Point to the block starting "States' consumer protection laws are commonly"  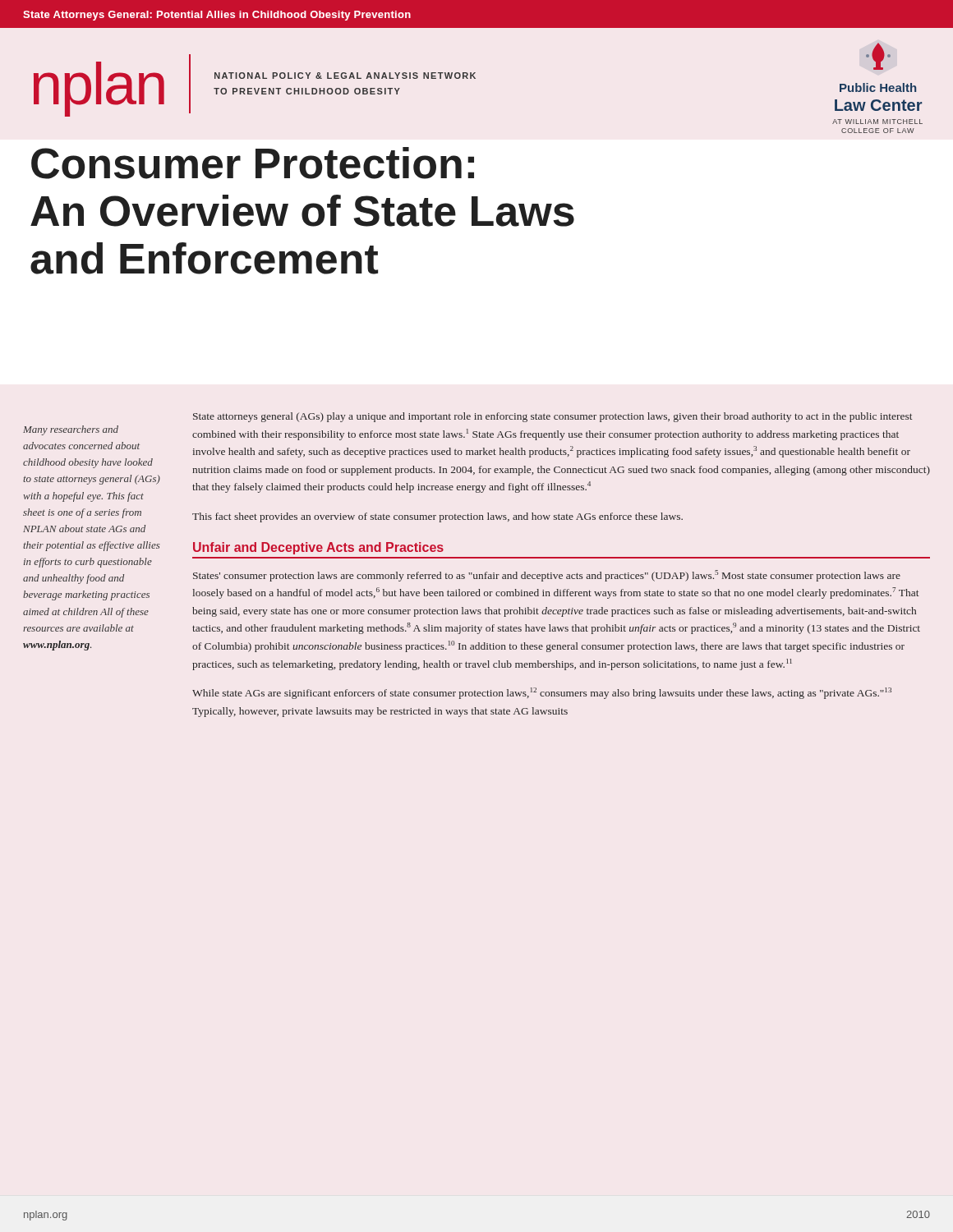pyautogui.click(x=556, y=619)
